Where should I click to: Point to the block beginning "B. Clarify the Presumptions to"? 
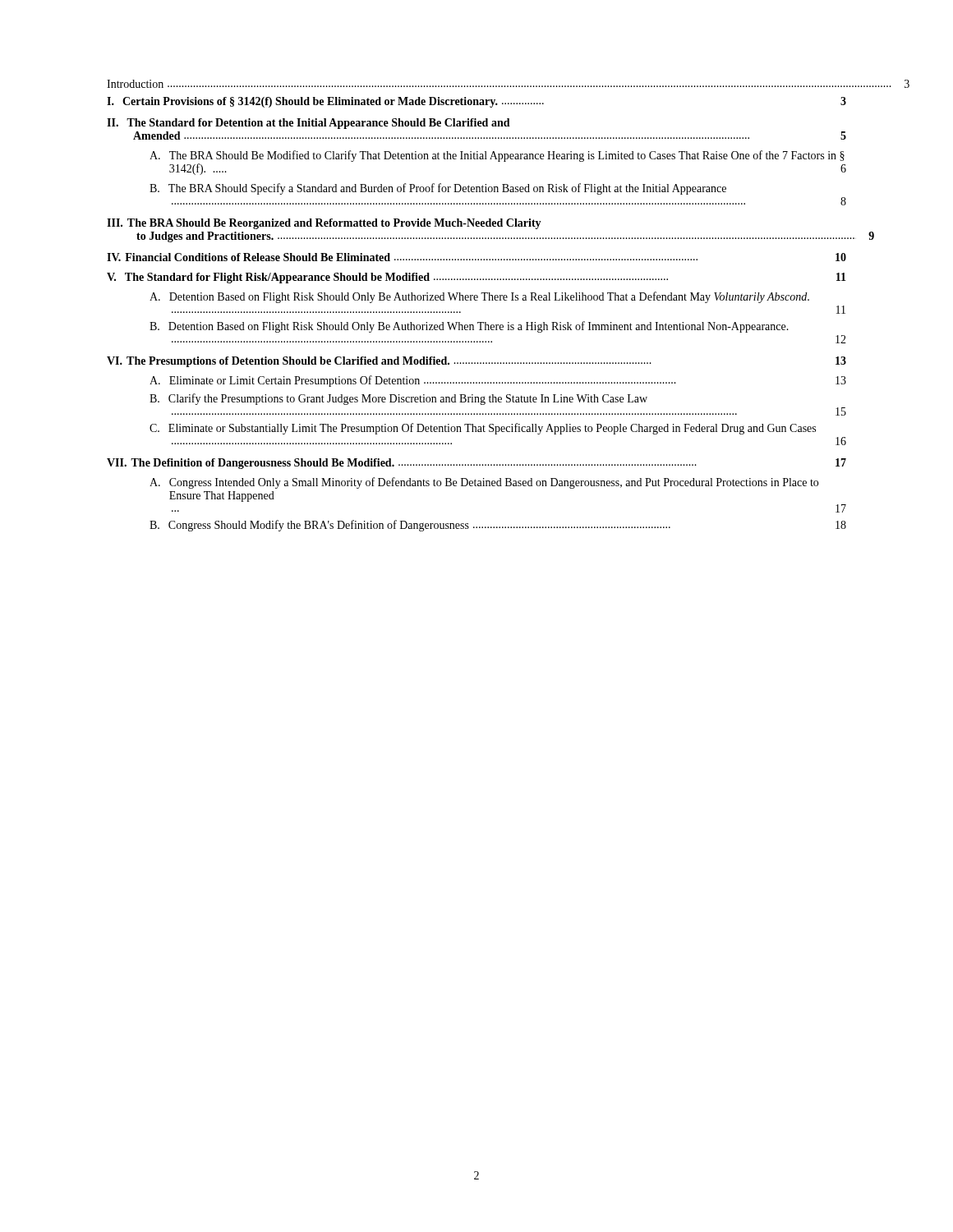pos(498,406)
